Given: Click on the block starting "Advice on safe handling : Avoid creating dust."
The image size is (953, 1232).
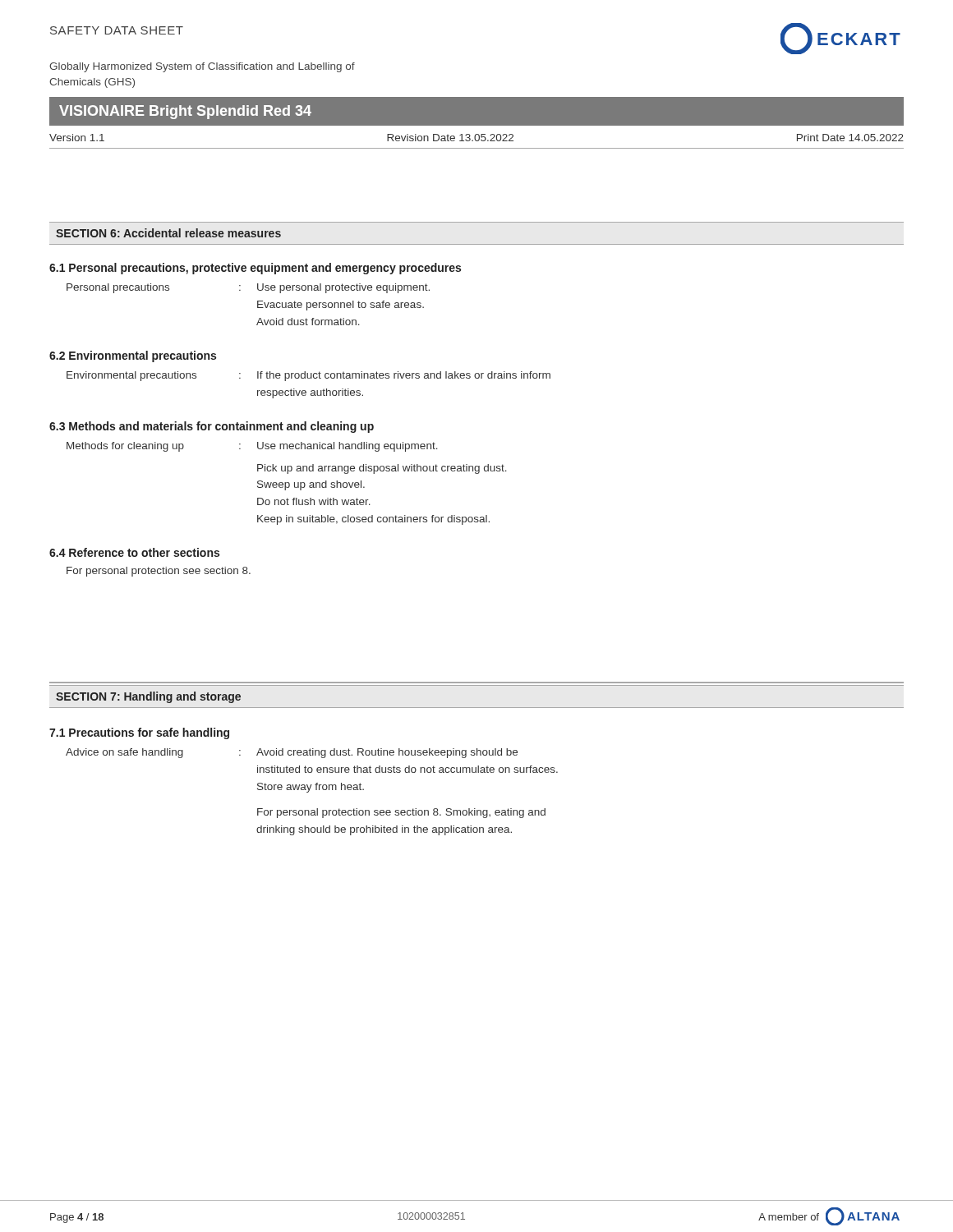Looking at the screenshot, I should (x=476, y=770).
